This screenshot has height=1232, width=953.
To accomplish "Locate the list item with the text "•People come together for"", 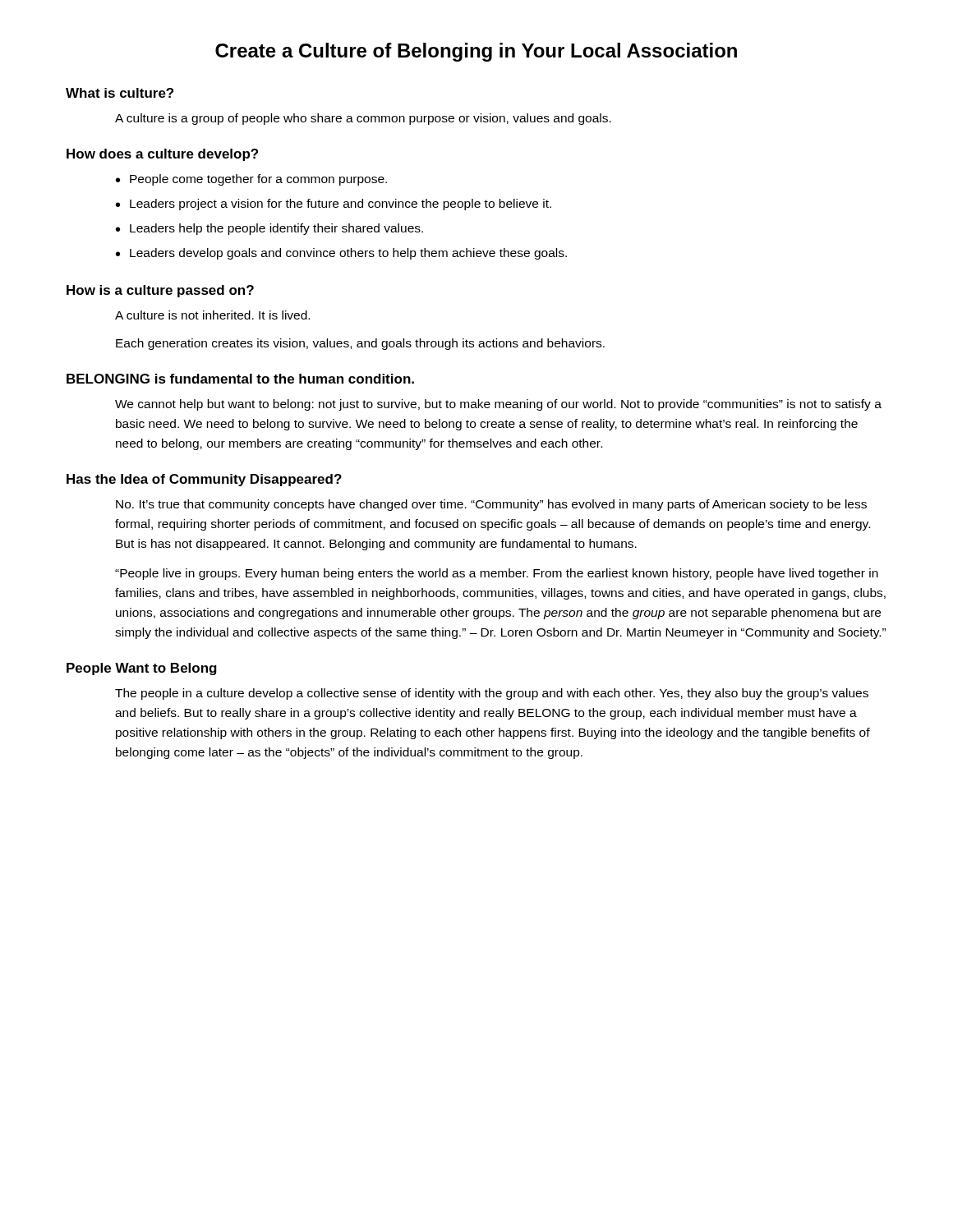I will pyautogui.click(x=252, y=180).
